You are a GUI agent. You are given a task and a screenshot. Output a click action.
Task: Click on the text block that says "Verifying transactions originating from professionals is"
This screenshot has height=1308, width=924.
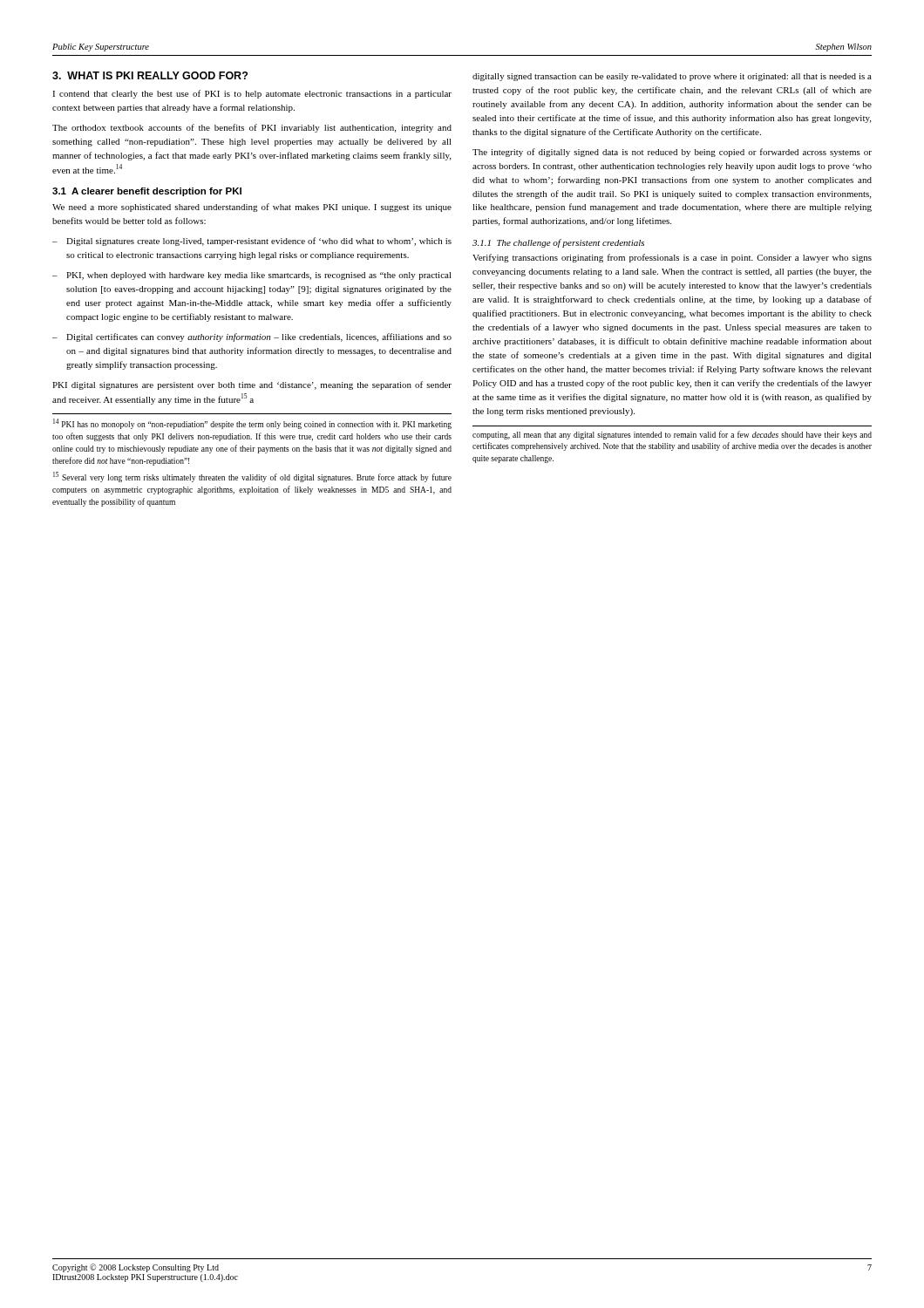(x=672, y=335)
